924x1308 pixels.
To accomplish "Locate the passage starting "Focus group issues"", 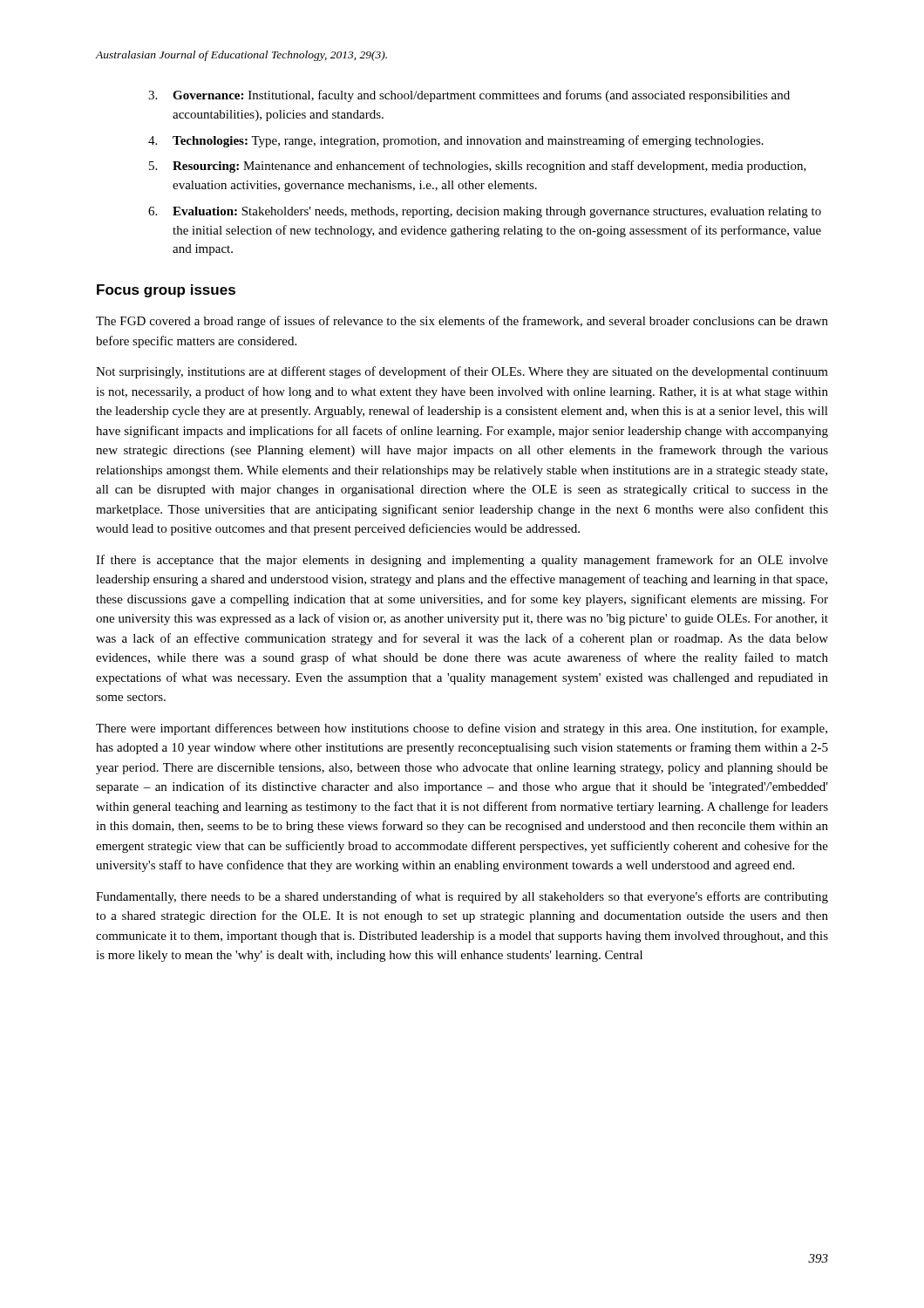I will (166, 290).
